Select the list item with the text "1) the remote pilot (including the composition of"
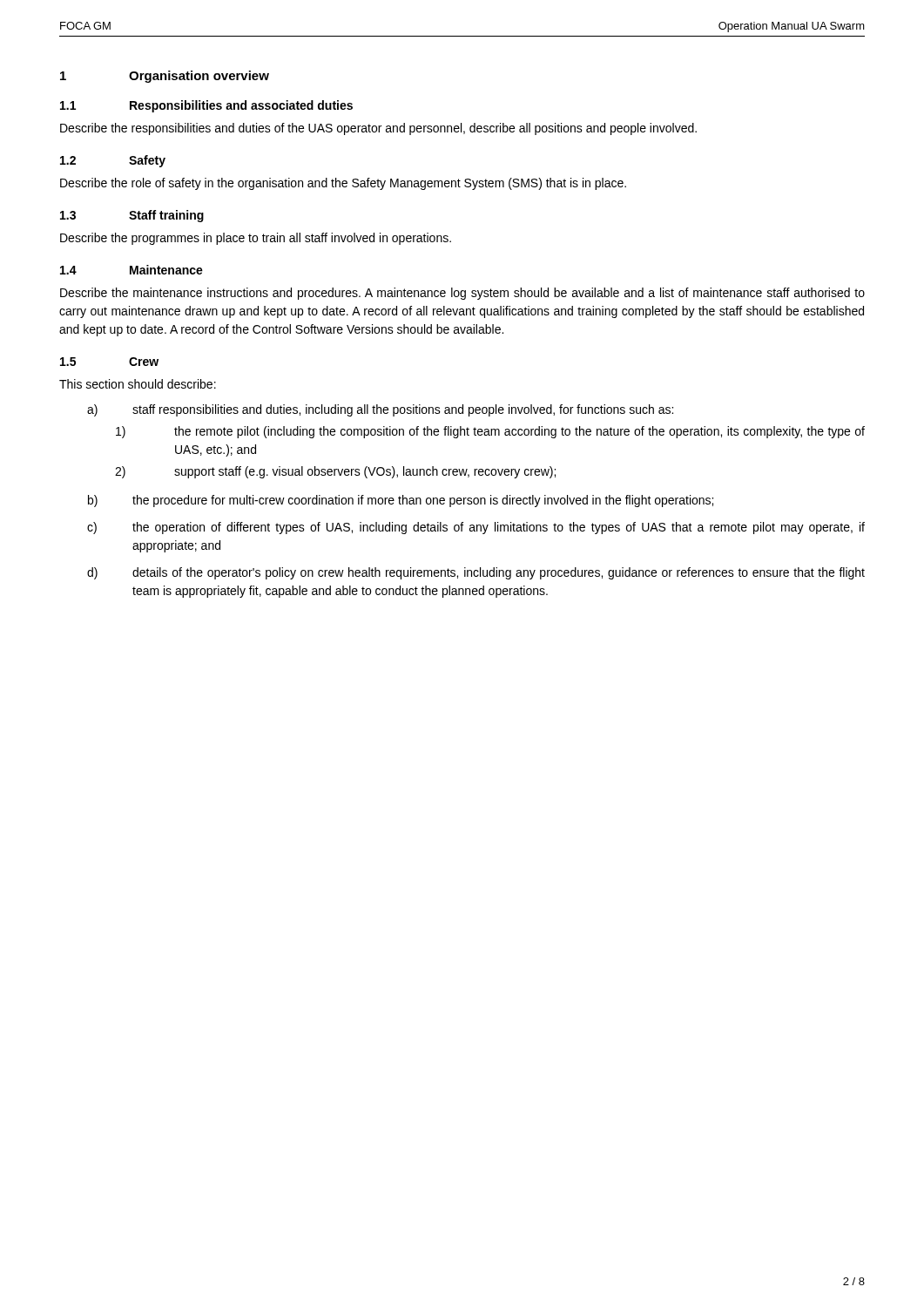 pyautogui.click(x=462, y=441)
